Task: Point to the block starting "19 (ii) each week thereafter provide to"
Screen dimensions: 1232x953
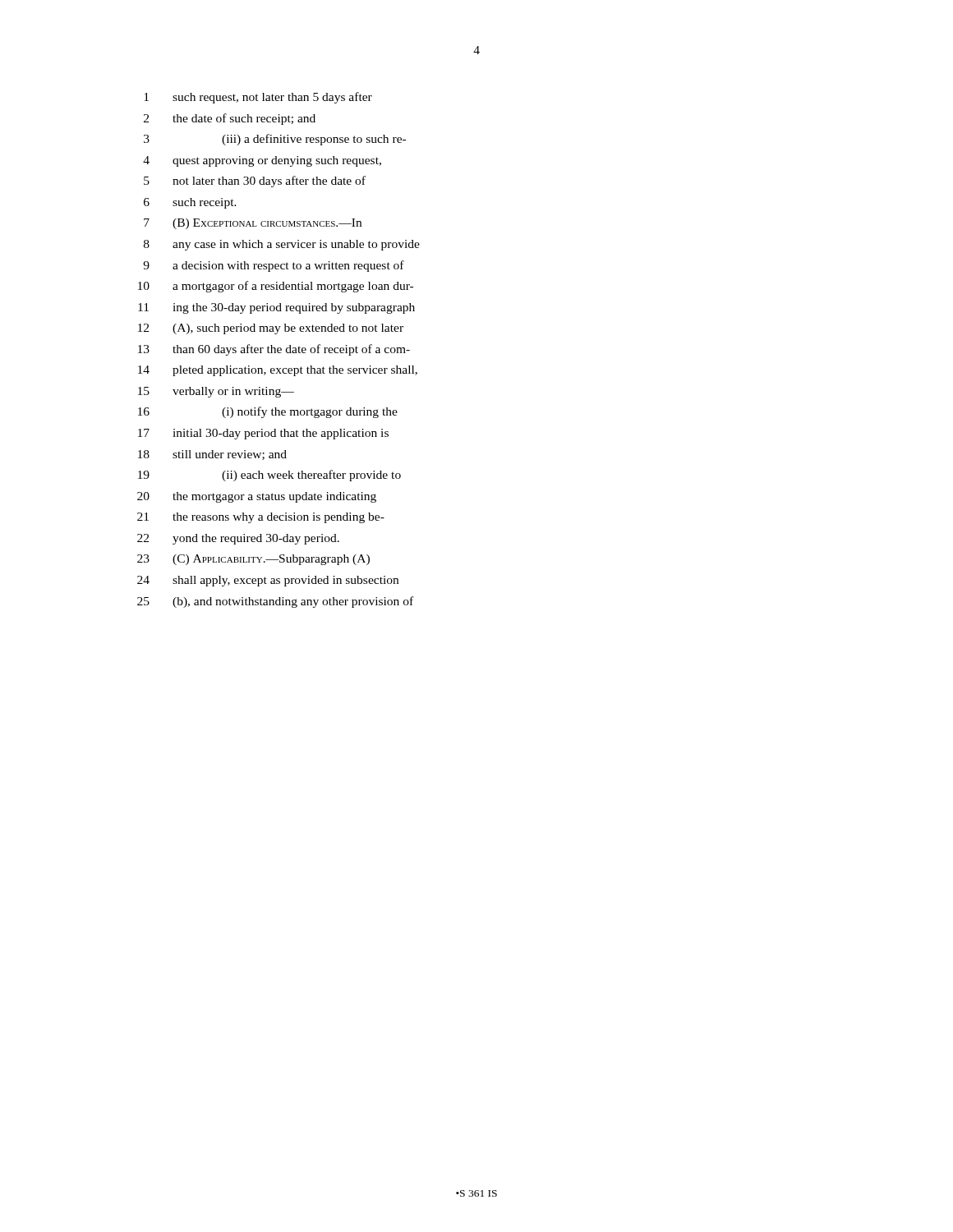Action: click(269, 476)
